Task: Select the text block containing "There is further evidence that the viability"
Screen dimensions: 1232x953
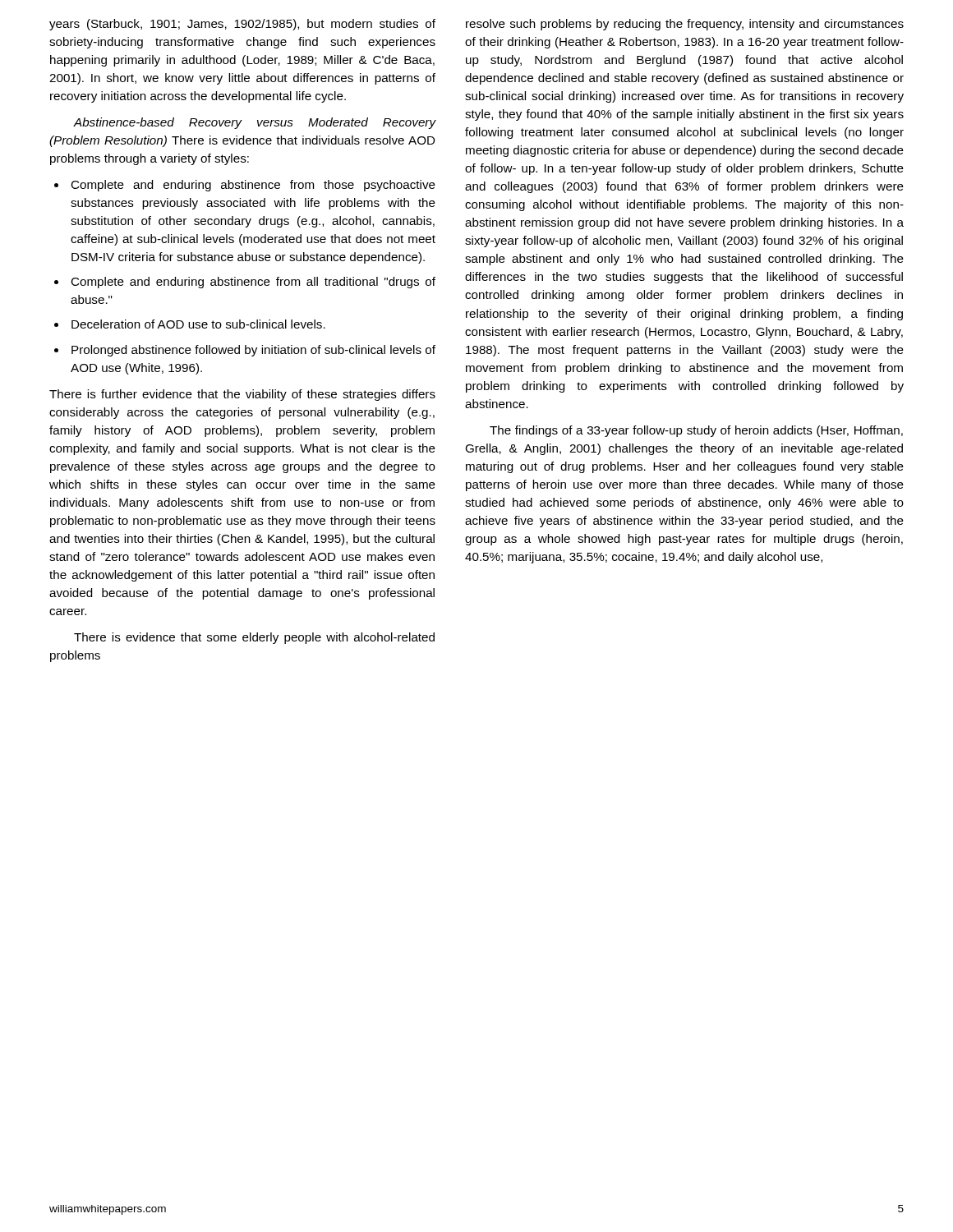Action: pyautogui.click(x=242, y=502)
